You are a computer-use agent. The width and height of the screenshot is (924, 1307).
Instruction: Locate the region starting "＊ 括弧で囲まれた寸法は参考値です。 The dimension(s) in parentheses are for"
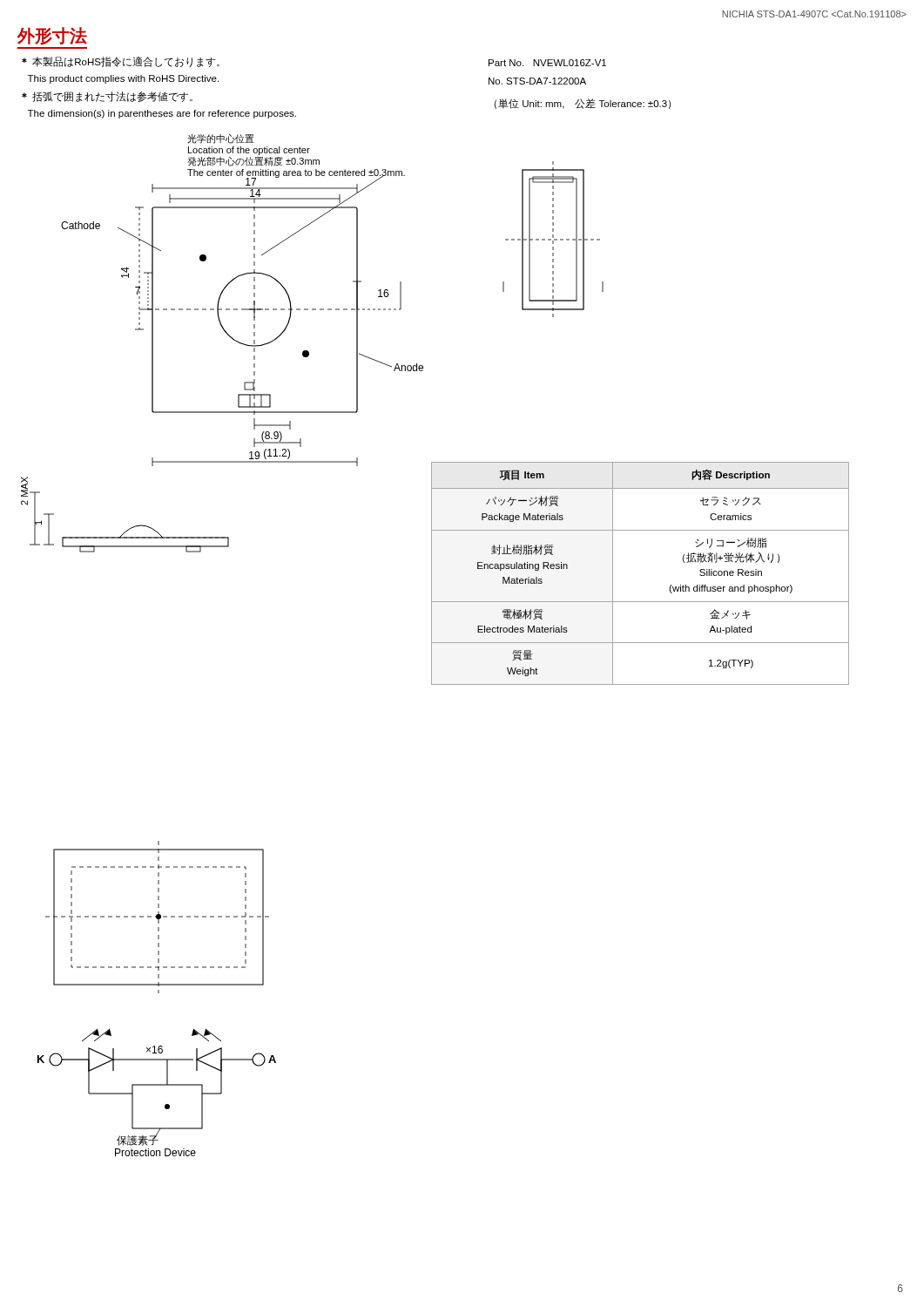pyautogui.click(x=158, y=105)
